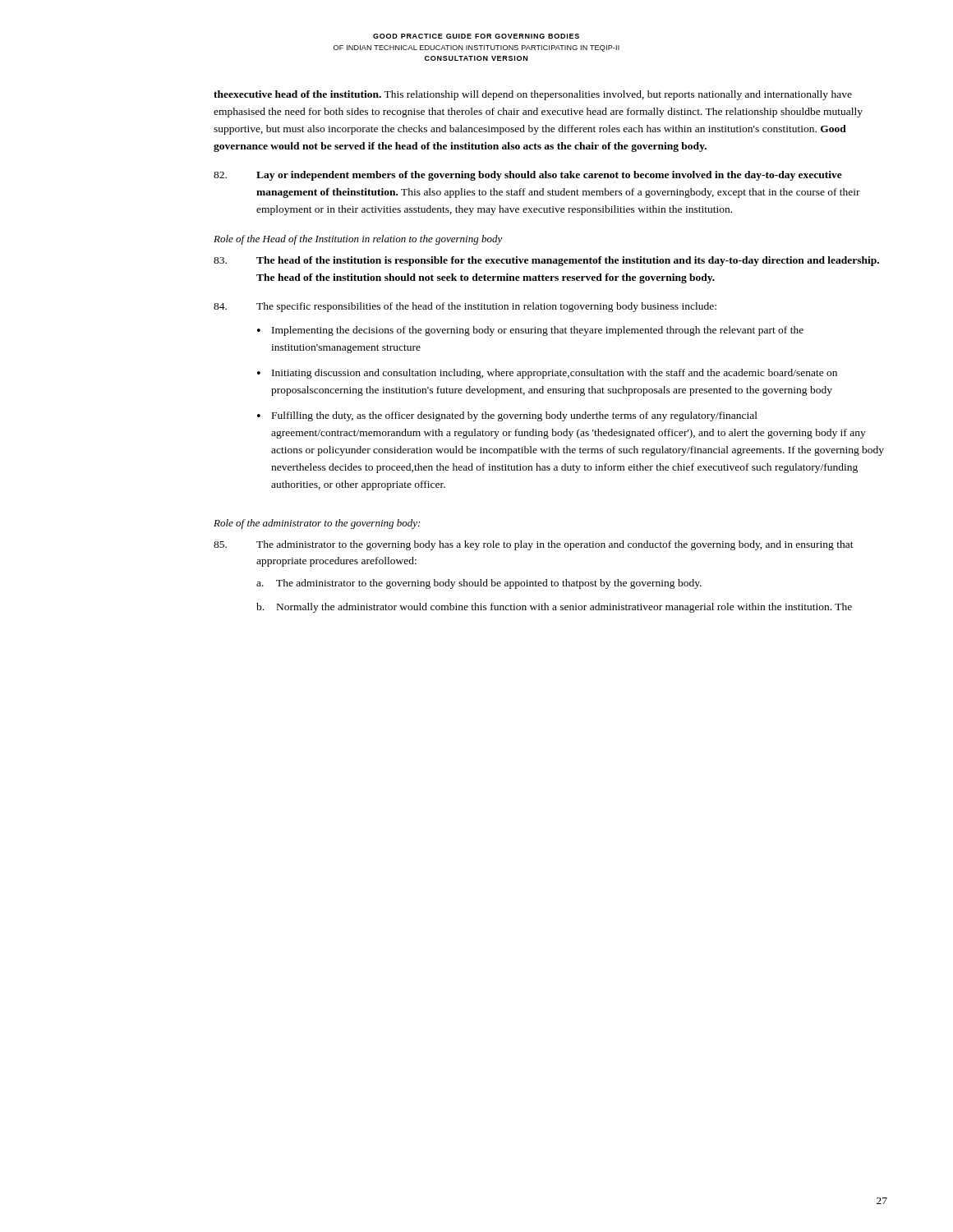Find the region starting "85. The administrator to the governing body has"
This screenshot has height=1232, width=953.
[x=550, y=579]
